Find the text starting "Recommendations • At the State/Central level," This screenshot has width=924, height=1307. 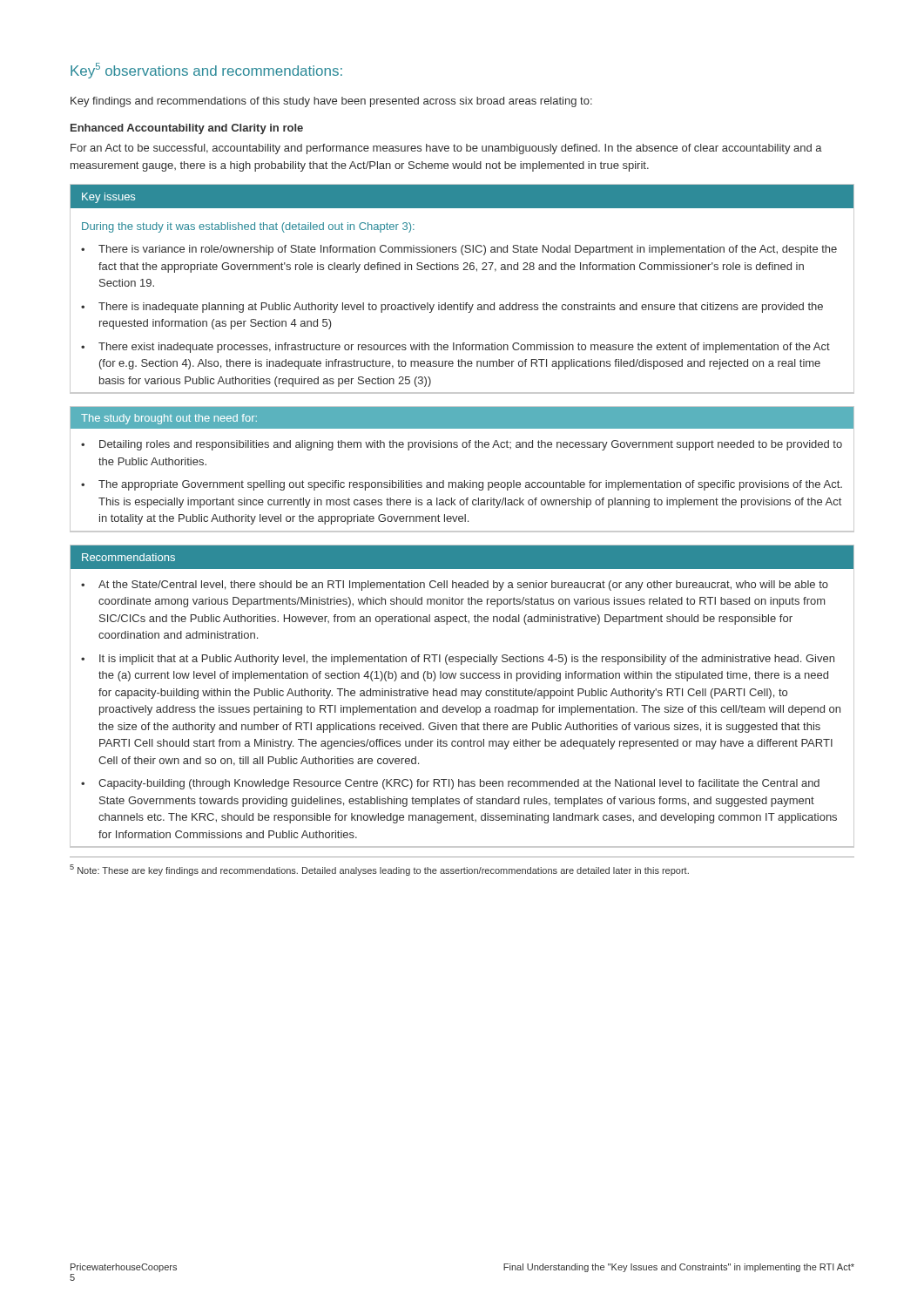462,696
